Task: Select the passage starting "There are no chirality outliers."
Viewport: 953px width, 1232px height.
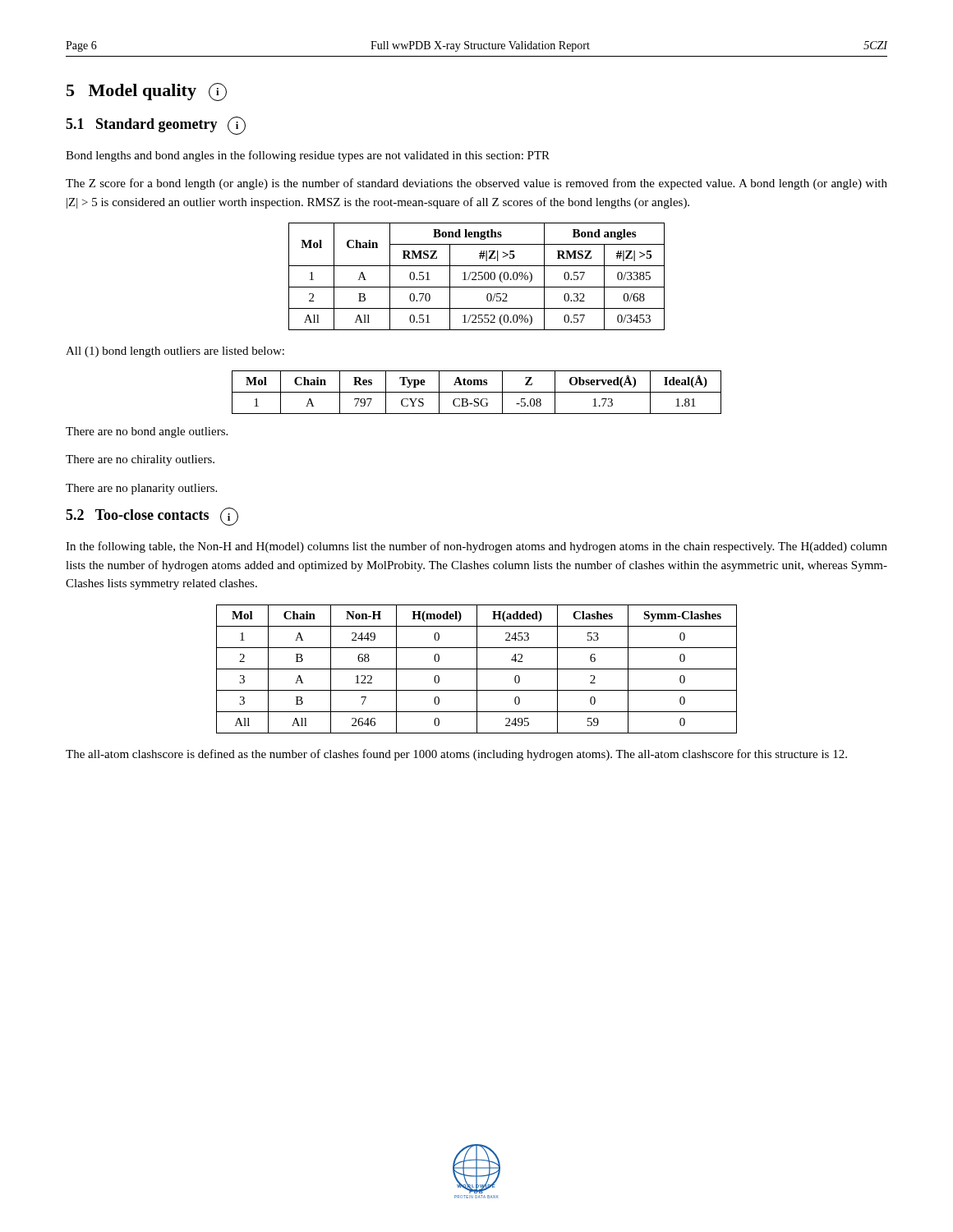Action: 140,460
